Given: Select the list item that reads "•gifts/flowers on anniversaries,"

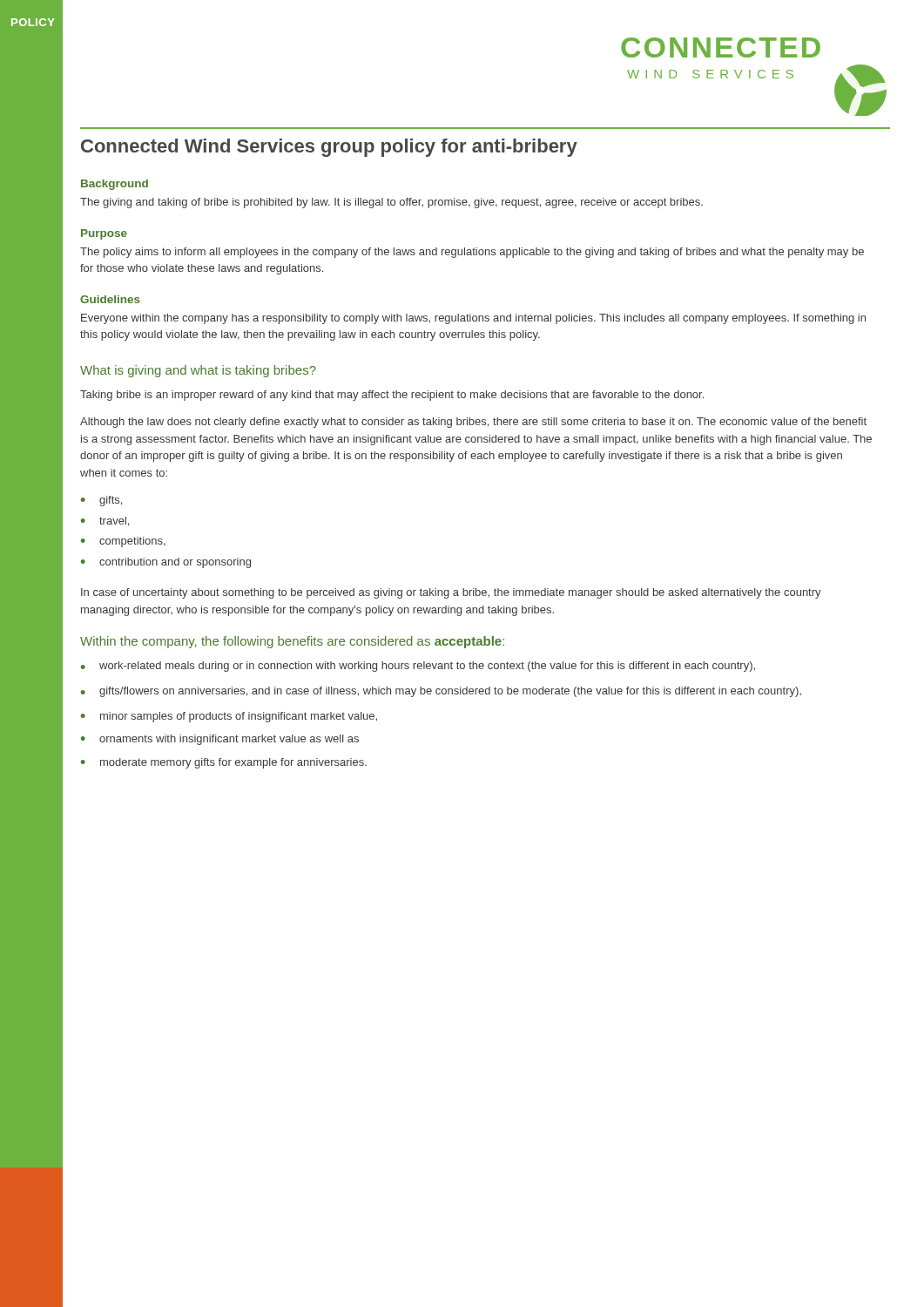Looking at the screenshot, I should coord(441,693).
